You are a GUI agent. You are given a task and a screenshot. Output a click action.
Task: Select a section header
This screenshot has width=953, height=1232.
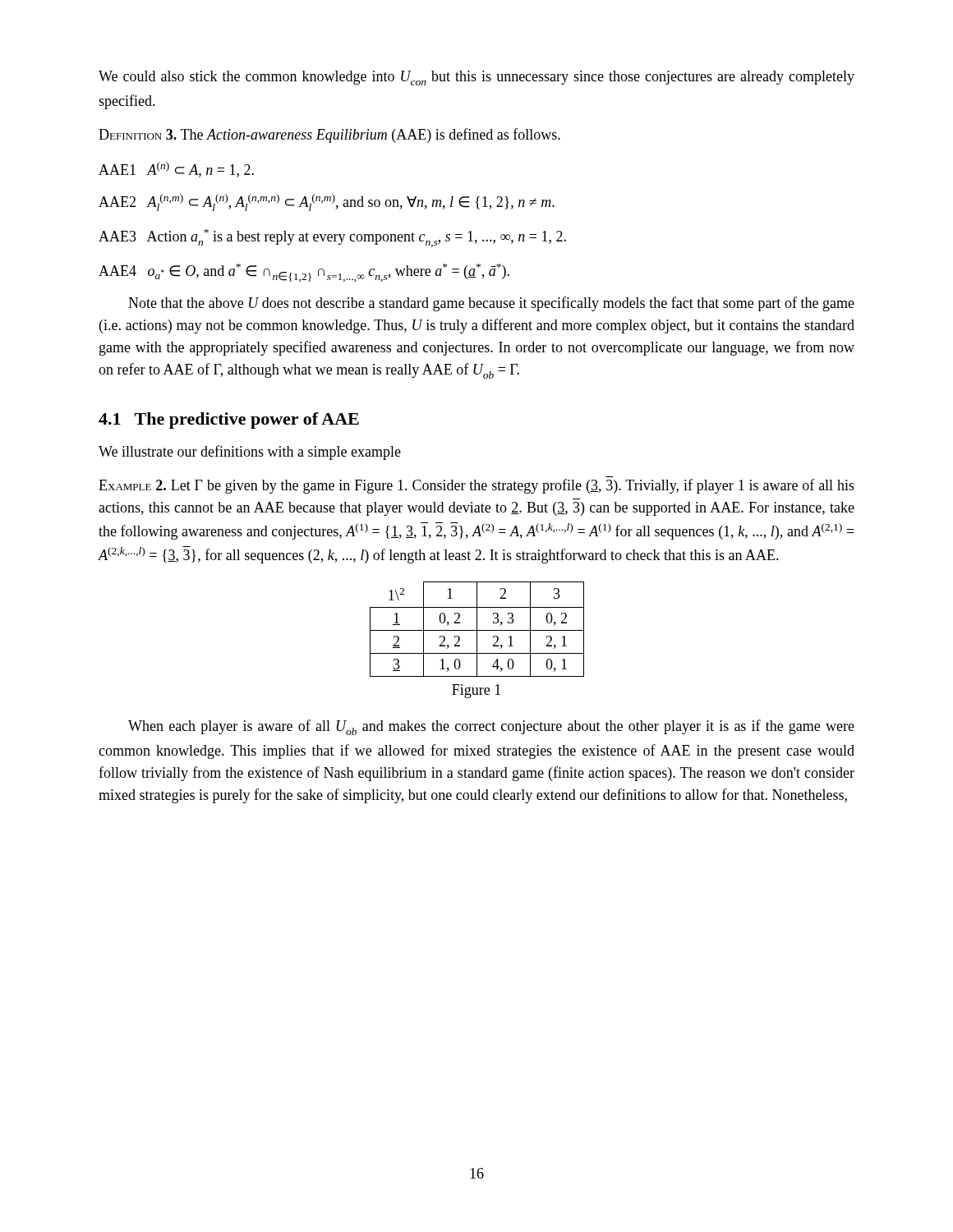[476, 419]
